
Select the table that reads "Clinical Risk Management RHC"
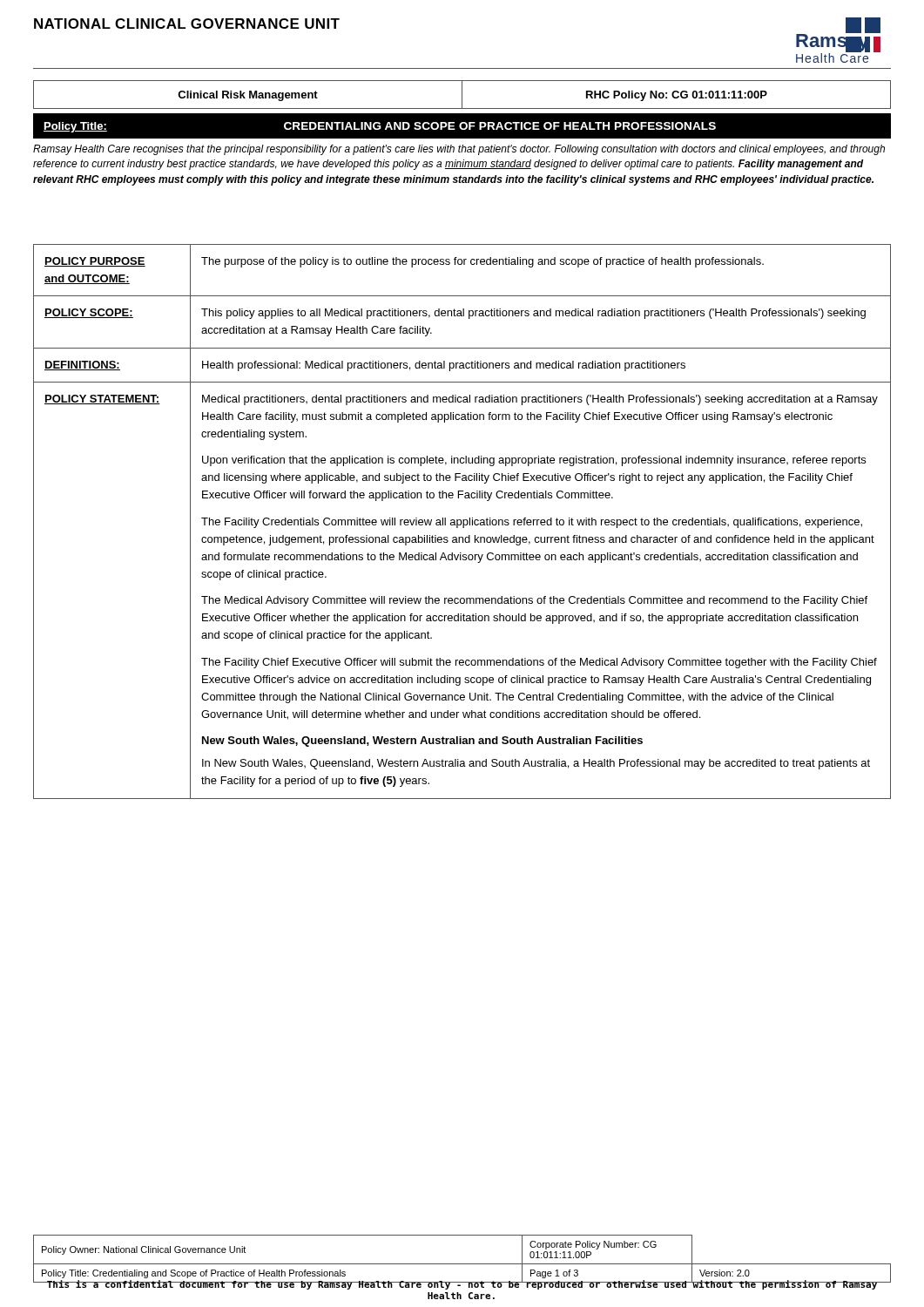462,94
